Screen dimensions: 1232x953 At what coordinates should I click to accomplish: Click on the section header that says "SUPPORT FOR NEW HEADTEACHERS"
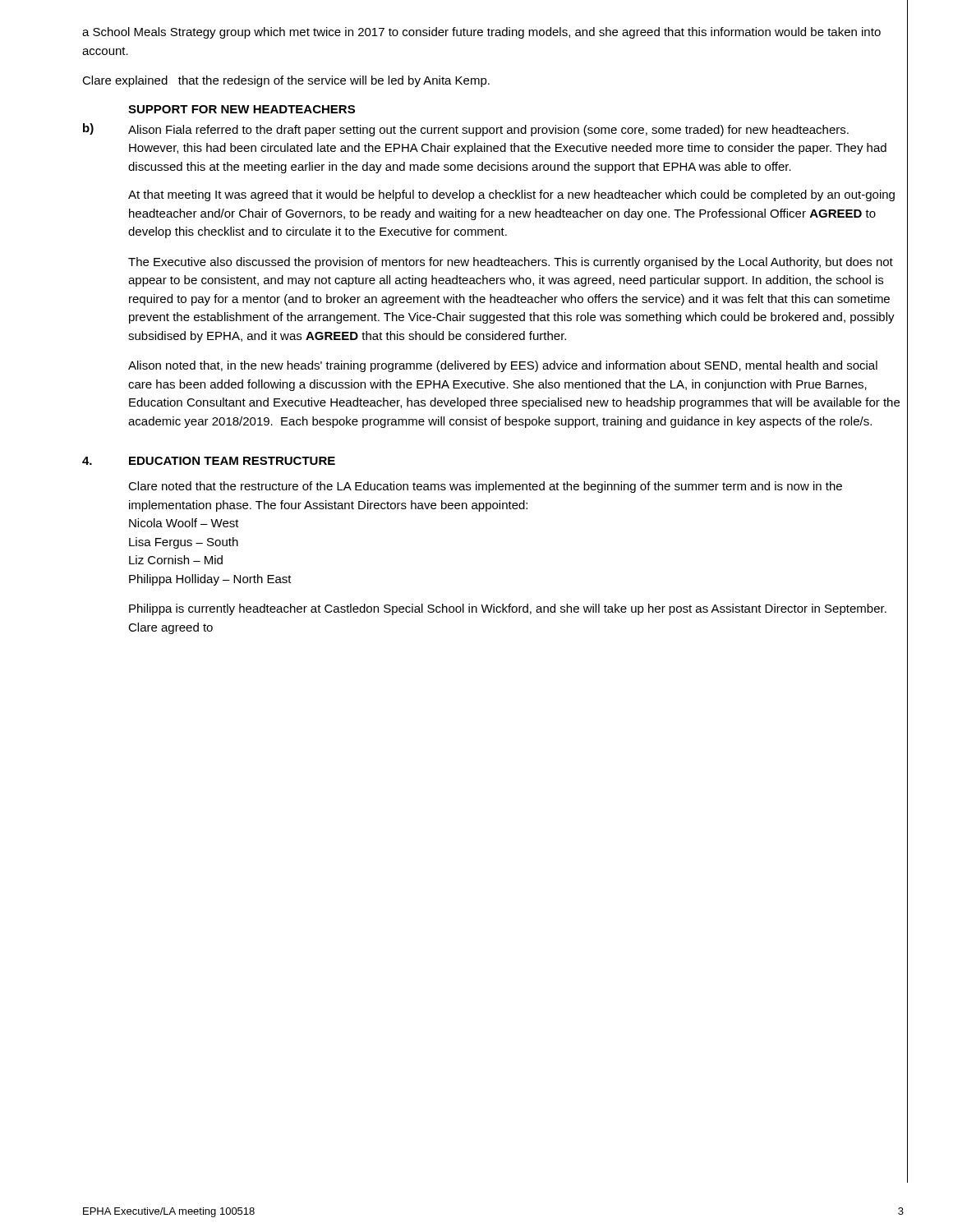(242, 108)
